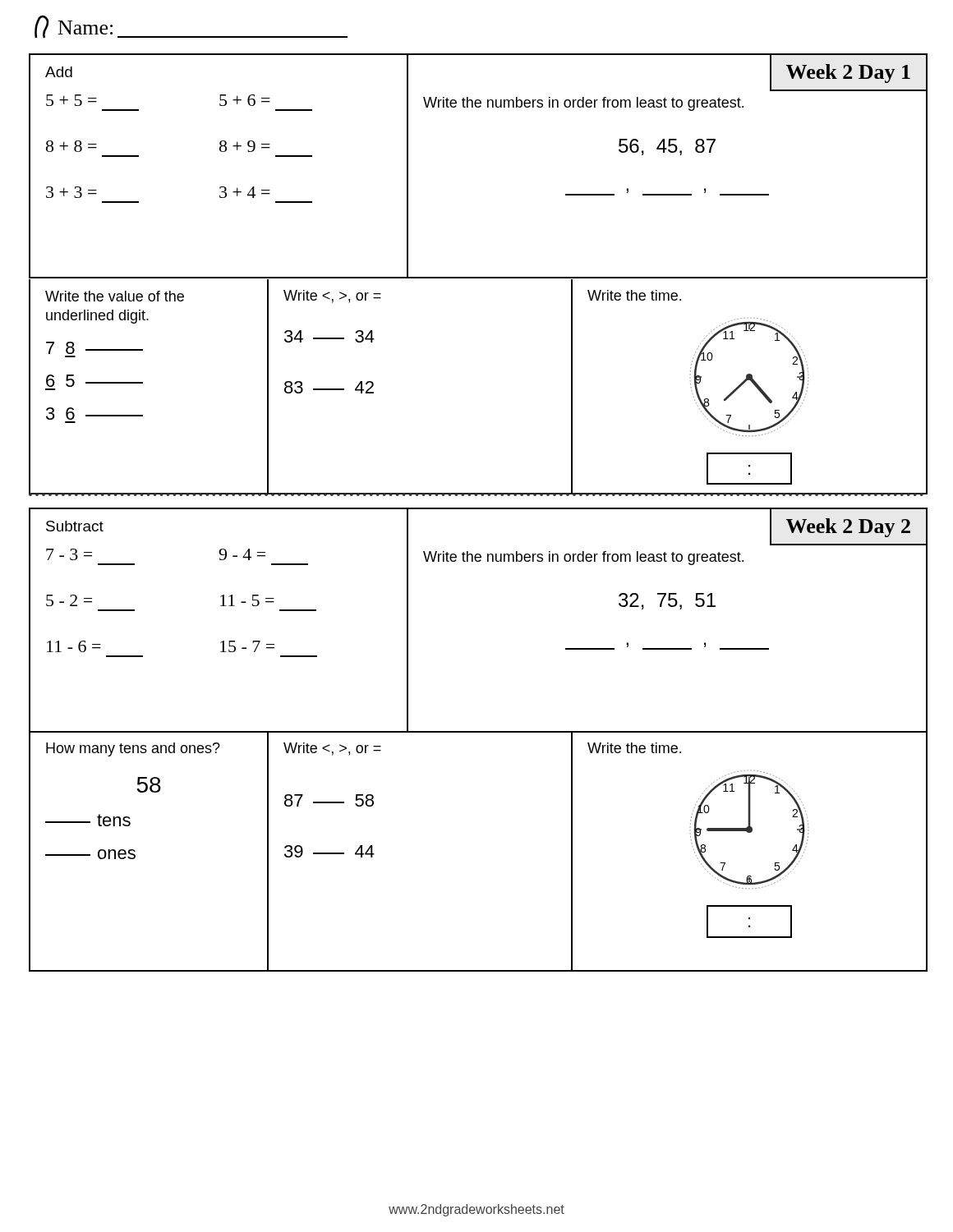953x1232 pixels.
Task: Locate the text block containing "Subtract 7 - 3 = 9 -"
Action: pos(219,587)
